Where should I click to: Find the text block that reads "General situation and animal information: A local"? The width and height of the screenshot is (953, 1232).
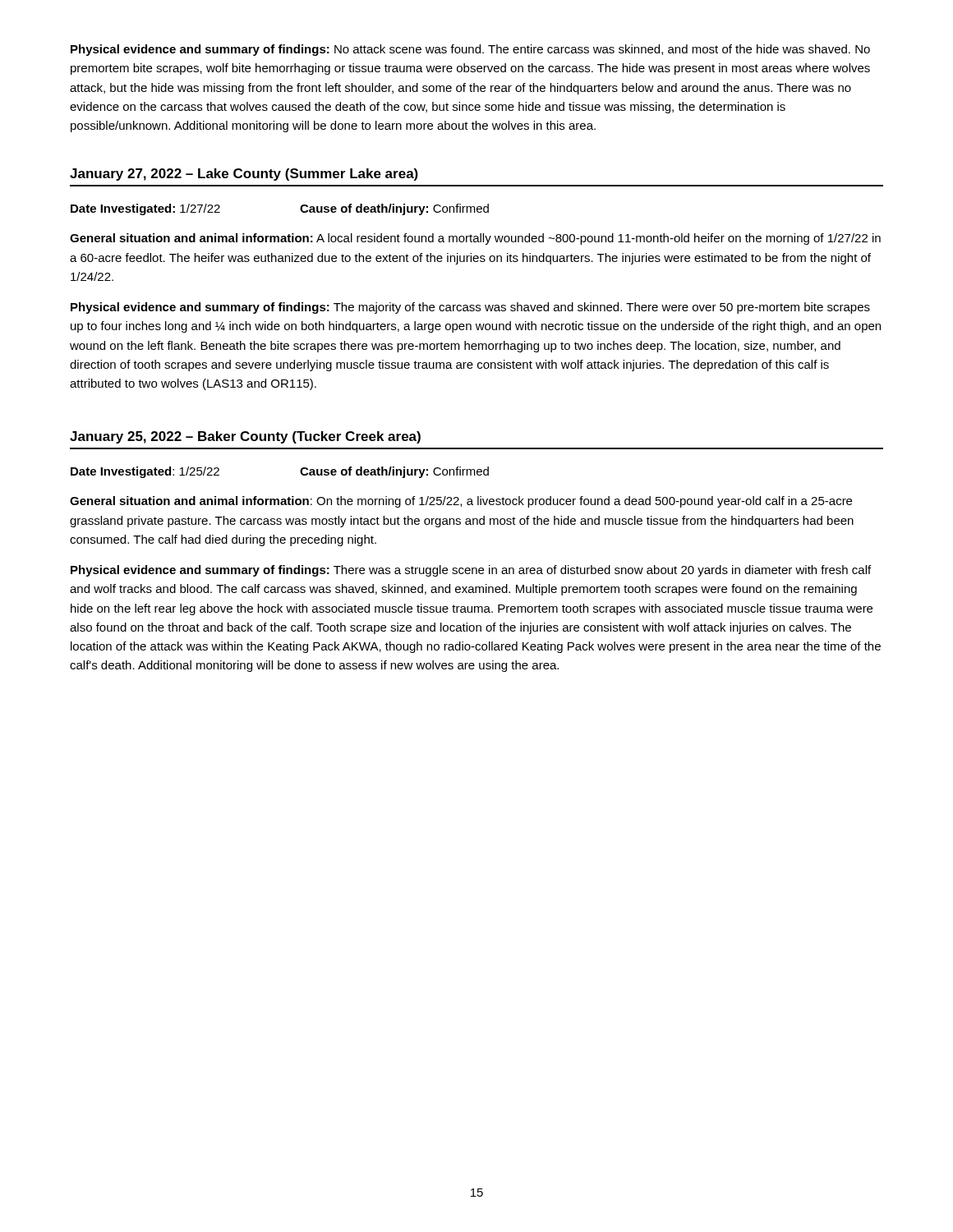[x=475, y=257]
